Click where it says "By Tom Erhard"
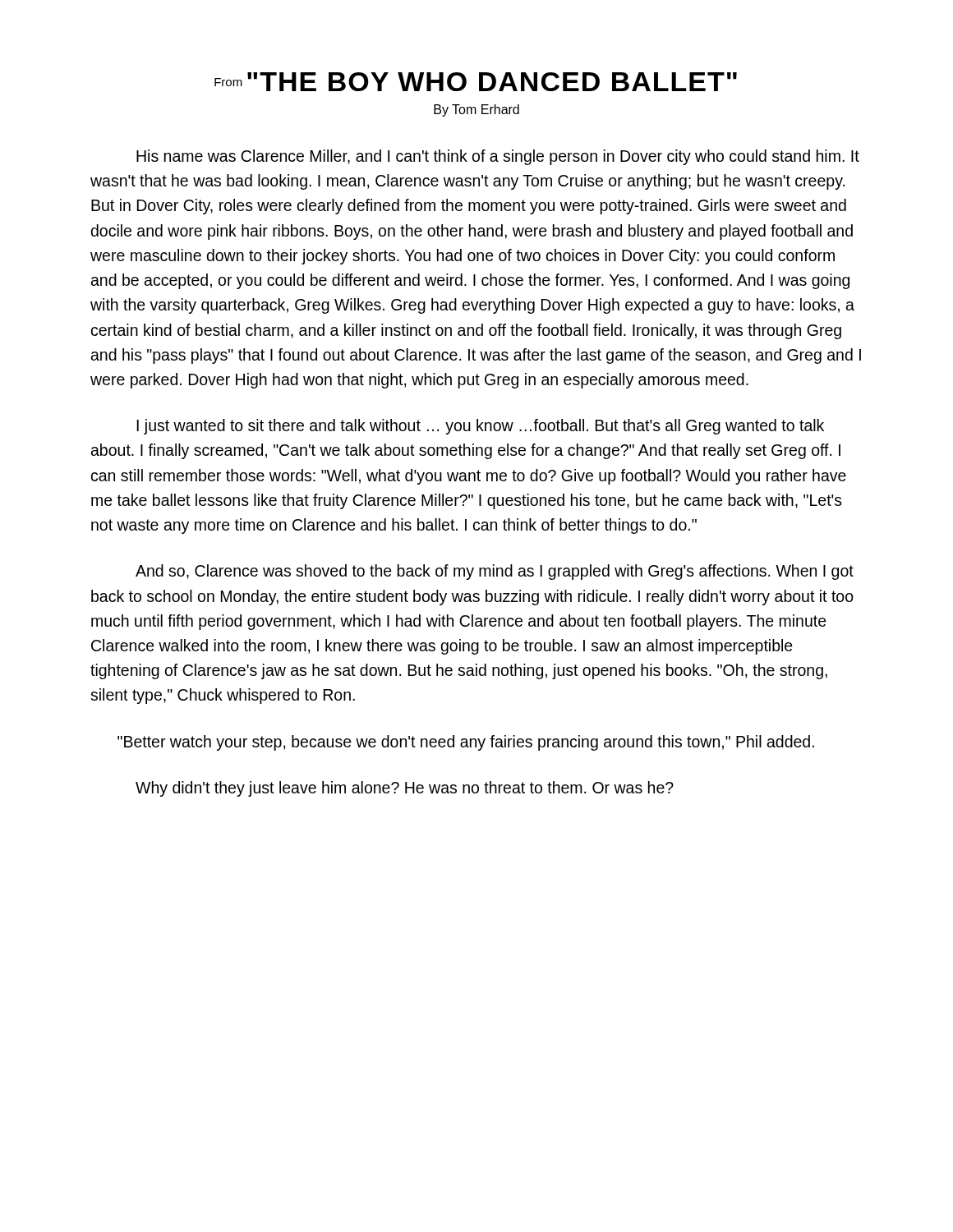 (476, 110)
